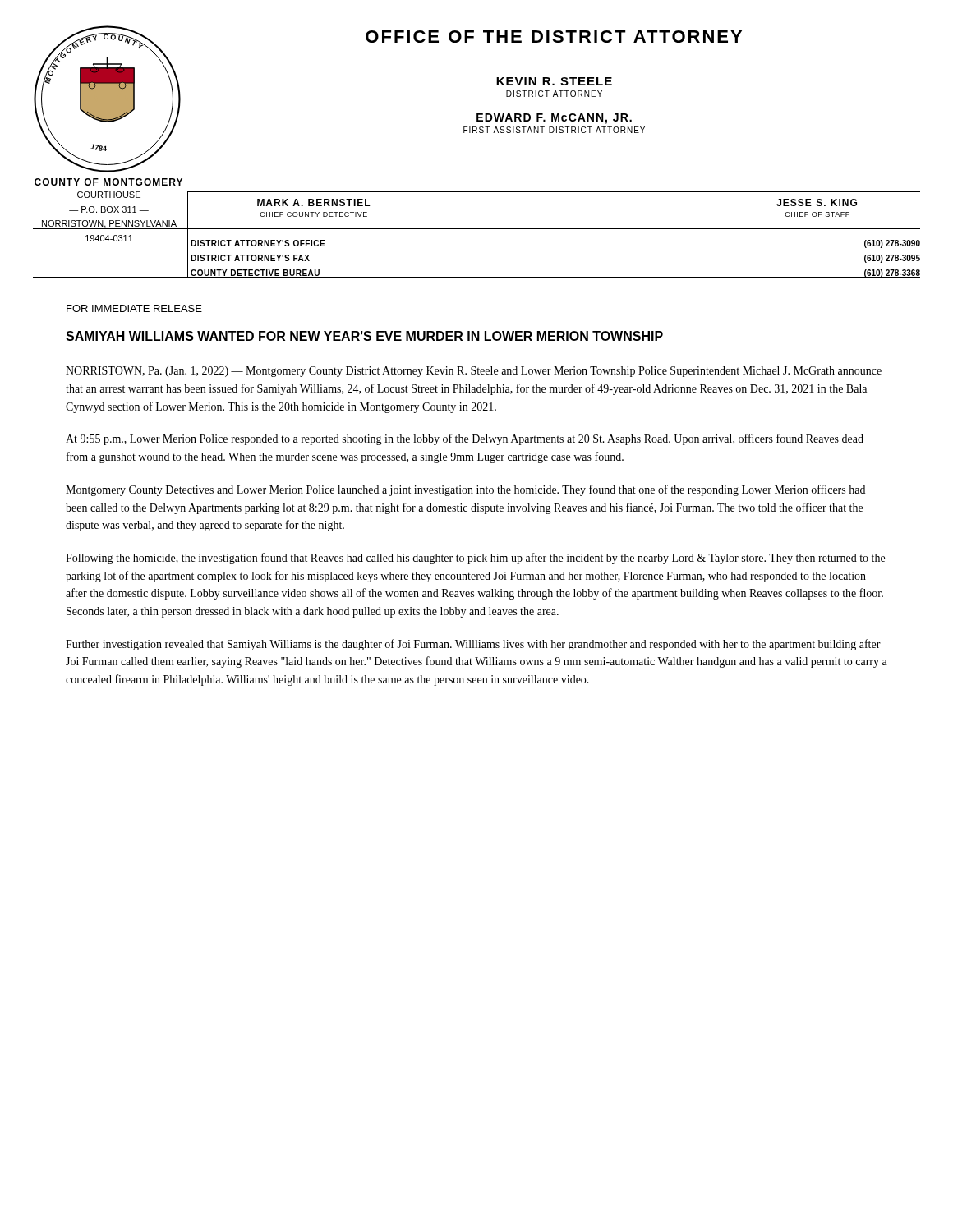
Task: Click where it says "FOR IMMEDIATE RELEASE"
Action: (x=134, y=308)
